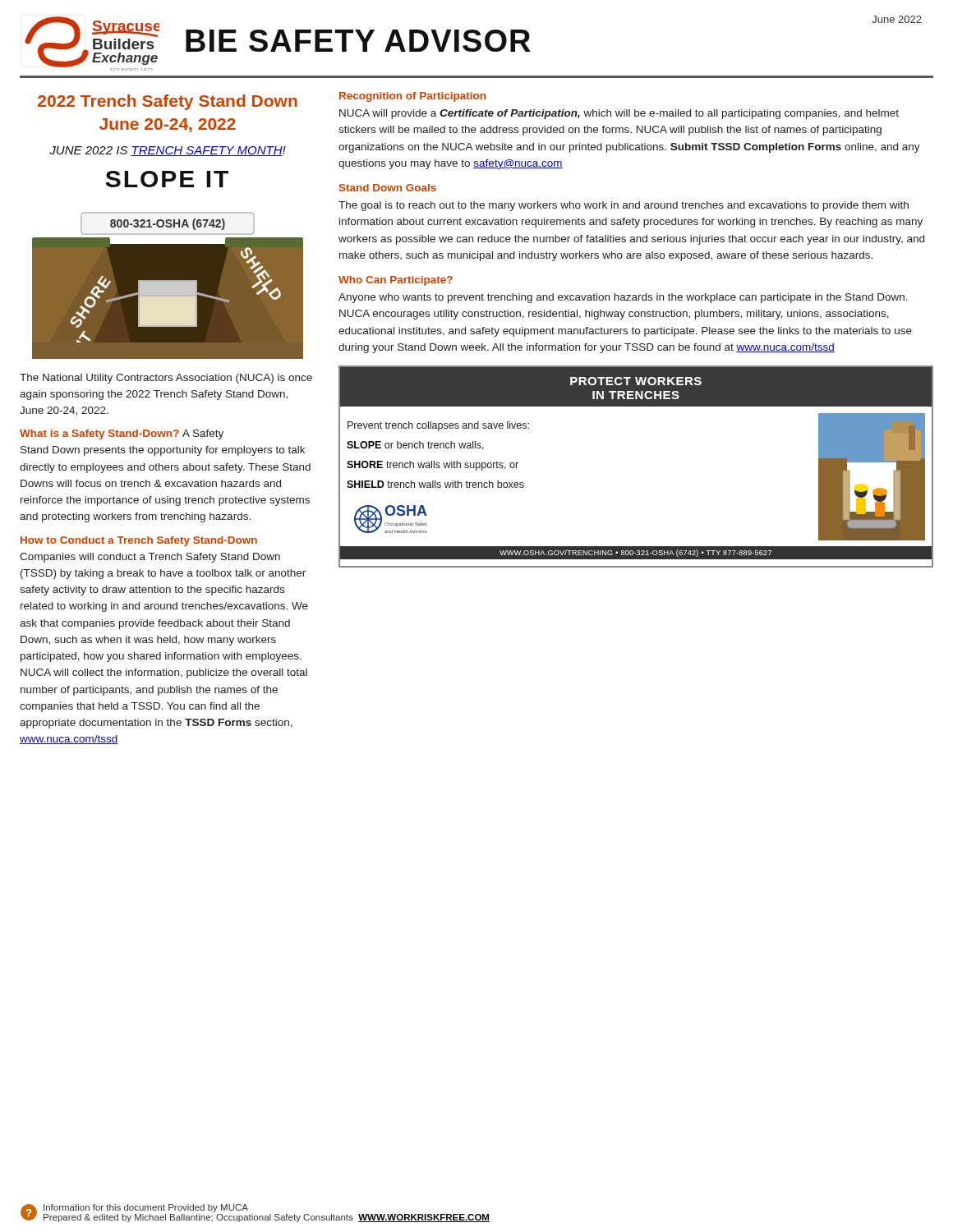Where is the passage that starts "Anyone who wants to prevent trenching and excavation"?
The height and width of the screenshot is (1232, 953).
click(x=625, y=322)
